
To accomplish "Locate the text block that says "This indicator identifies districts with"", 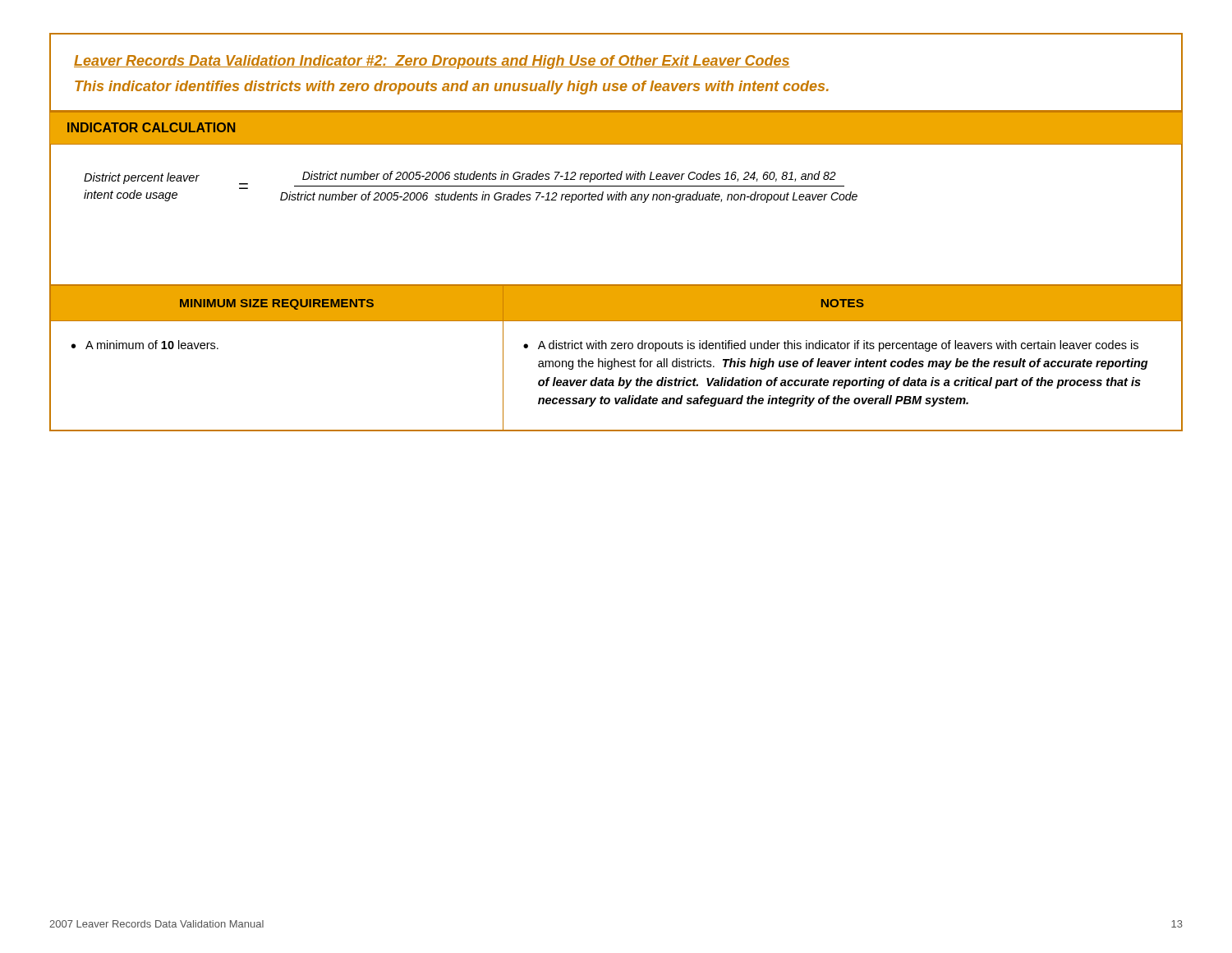I will click(x=452, y=86).
